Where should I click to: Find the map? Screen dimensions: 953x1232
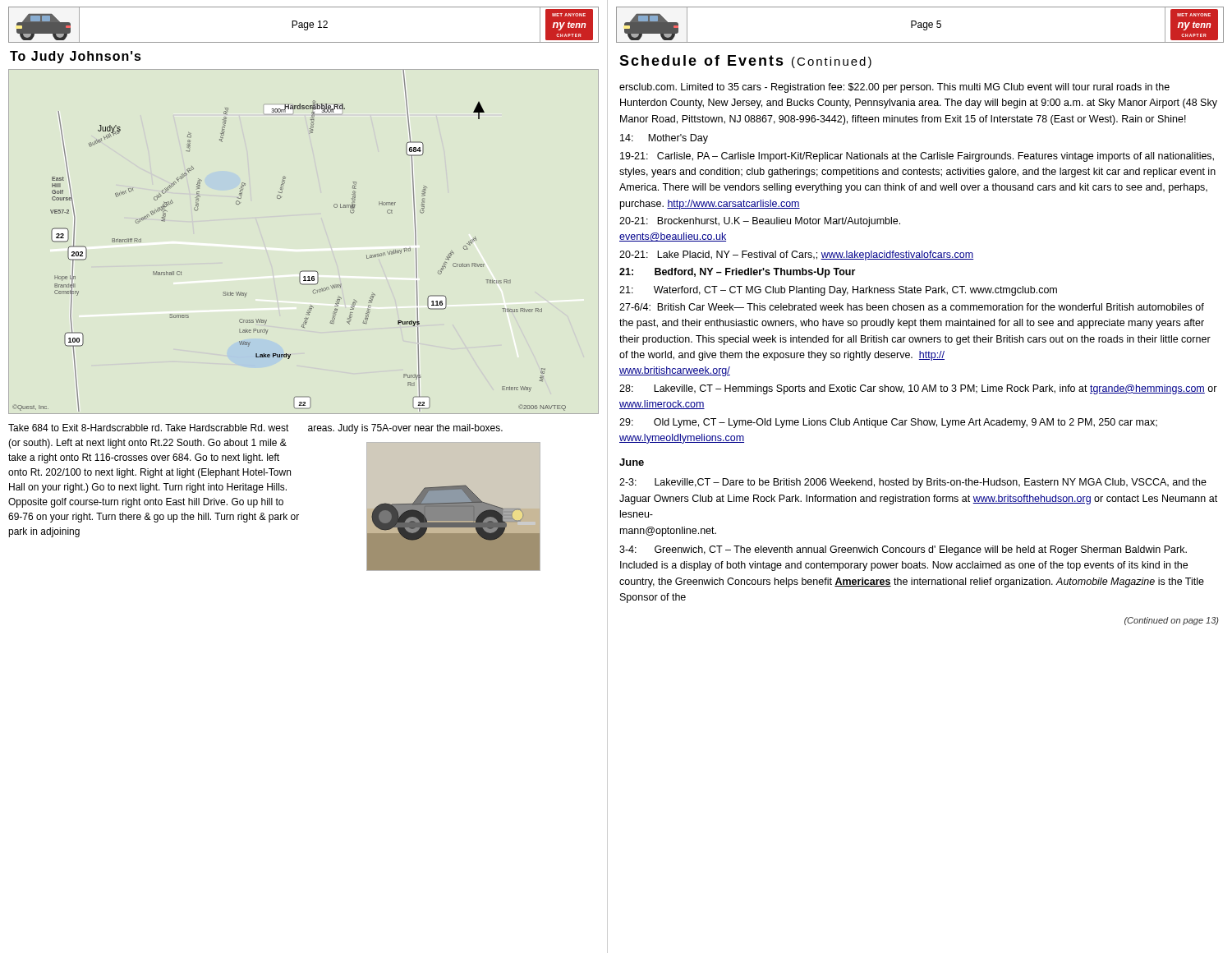pyautogui.click(x=304, y=242)
